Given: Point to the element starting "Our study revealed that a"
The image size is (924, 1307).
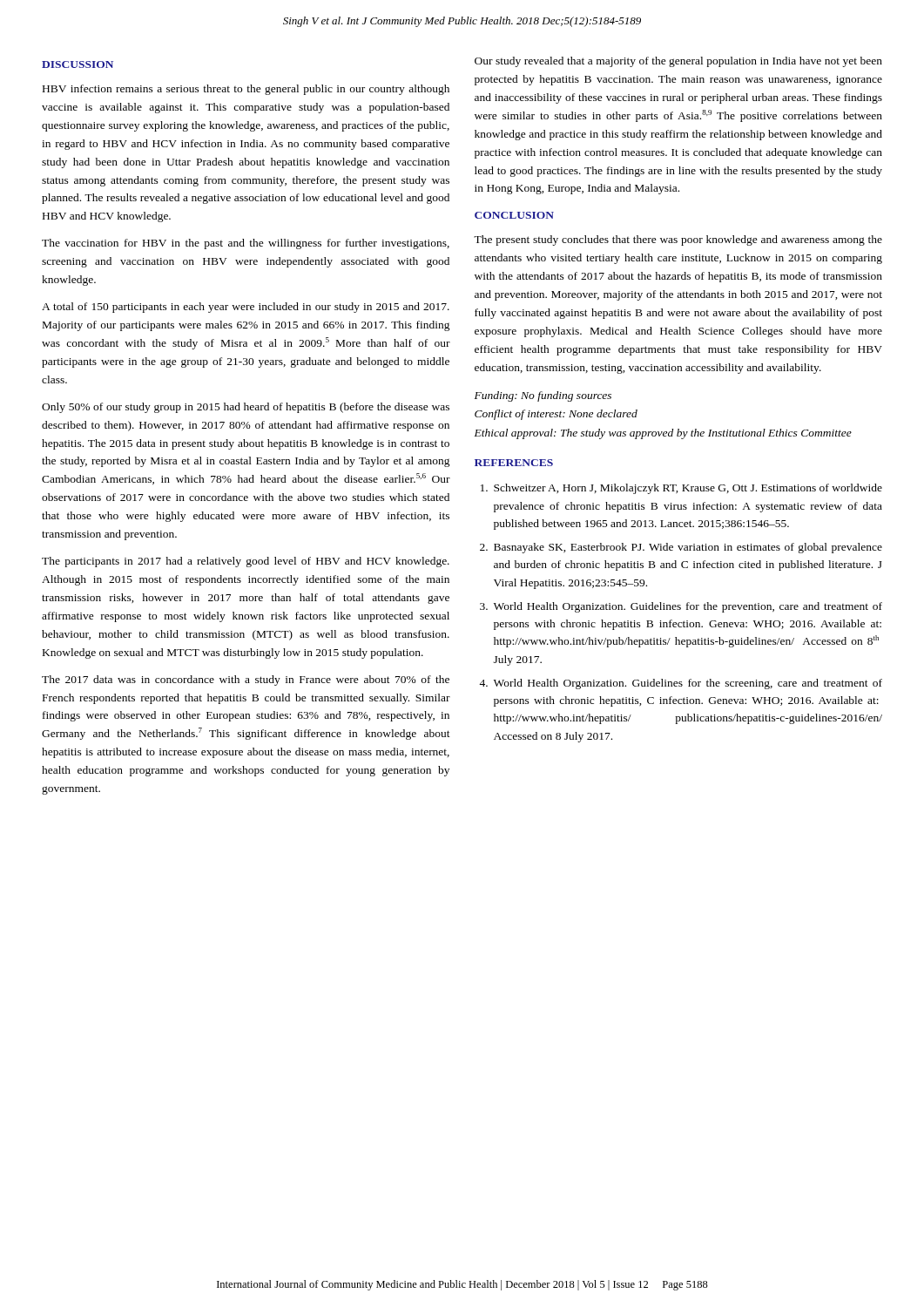Looking at the screenshot, I should click(x=678, y=125).
